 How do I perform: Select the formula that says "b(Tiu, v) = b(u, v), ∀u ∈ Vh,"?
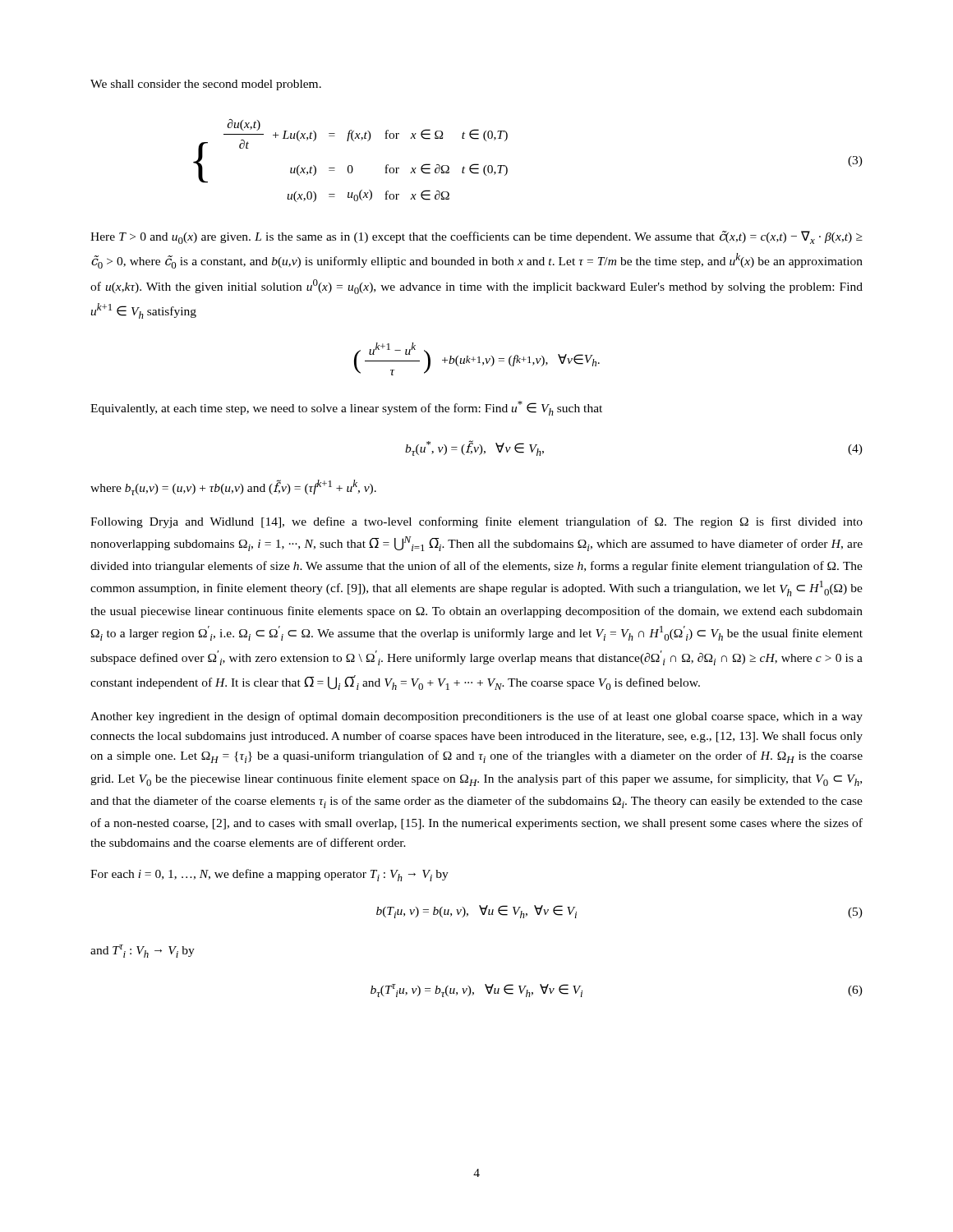coord(476,912)
